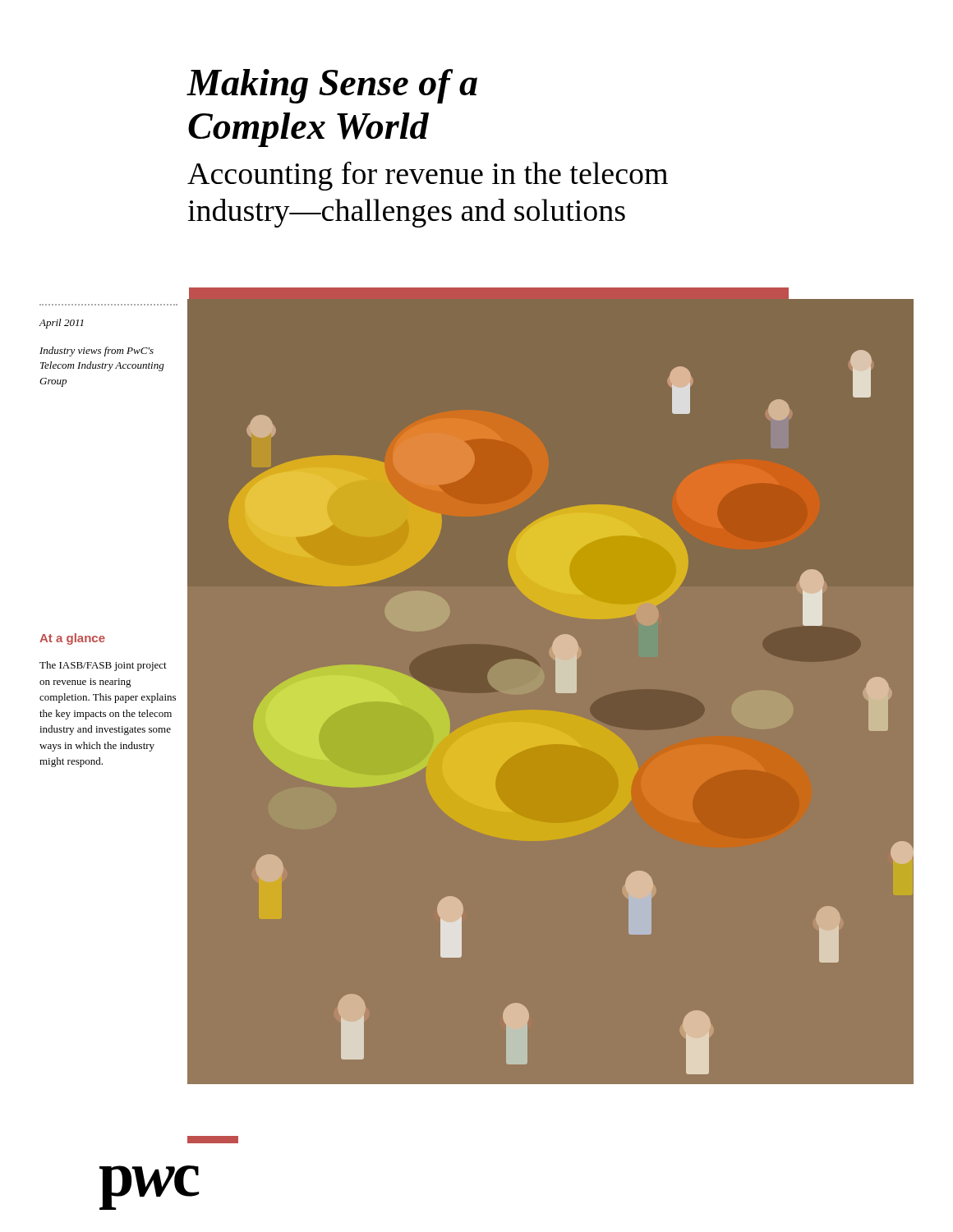Navigate to the text block starting "The IASB/FASB joint project on revenue is nearing"

click(108, 713)
